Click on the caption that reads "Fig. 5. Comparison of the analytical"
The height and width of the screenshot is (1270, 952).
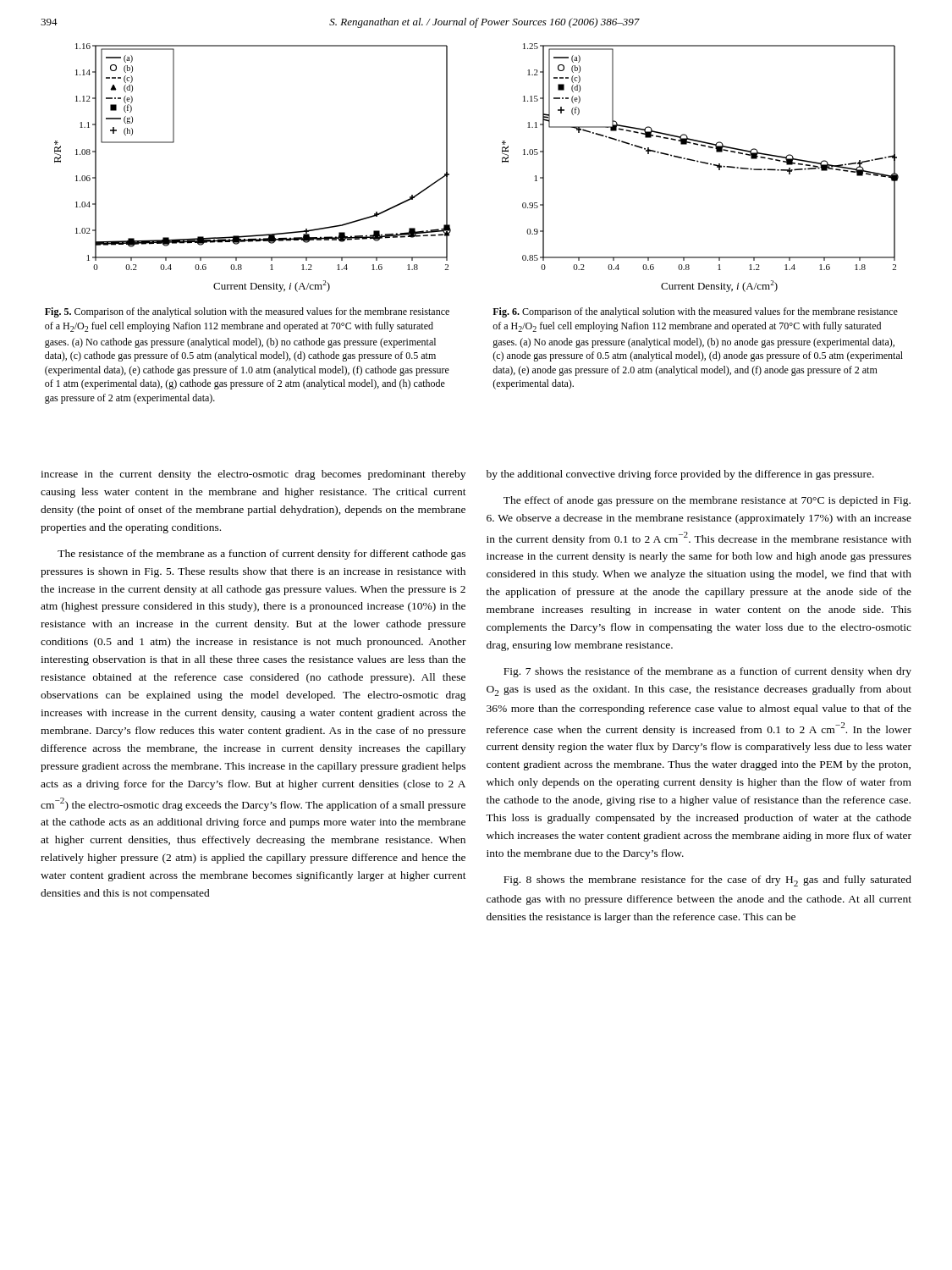tap(247, 355)
